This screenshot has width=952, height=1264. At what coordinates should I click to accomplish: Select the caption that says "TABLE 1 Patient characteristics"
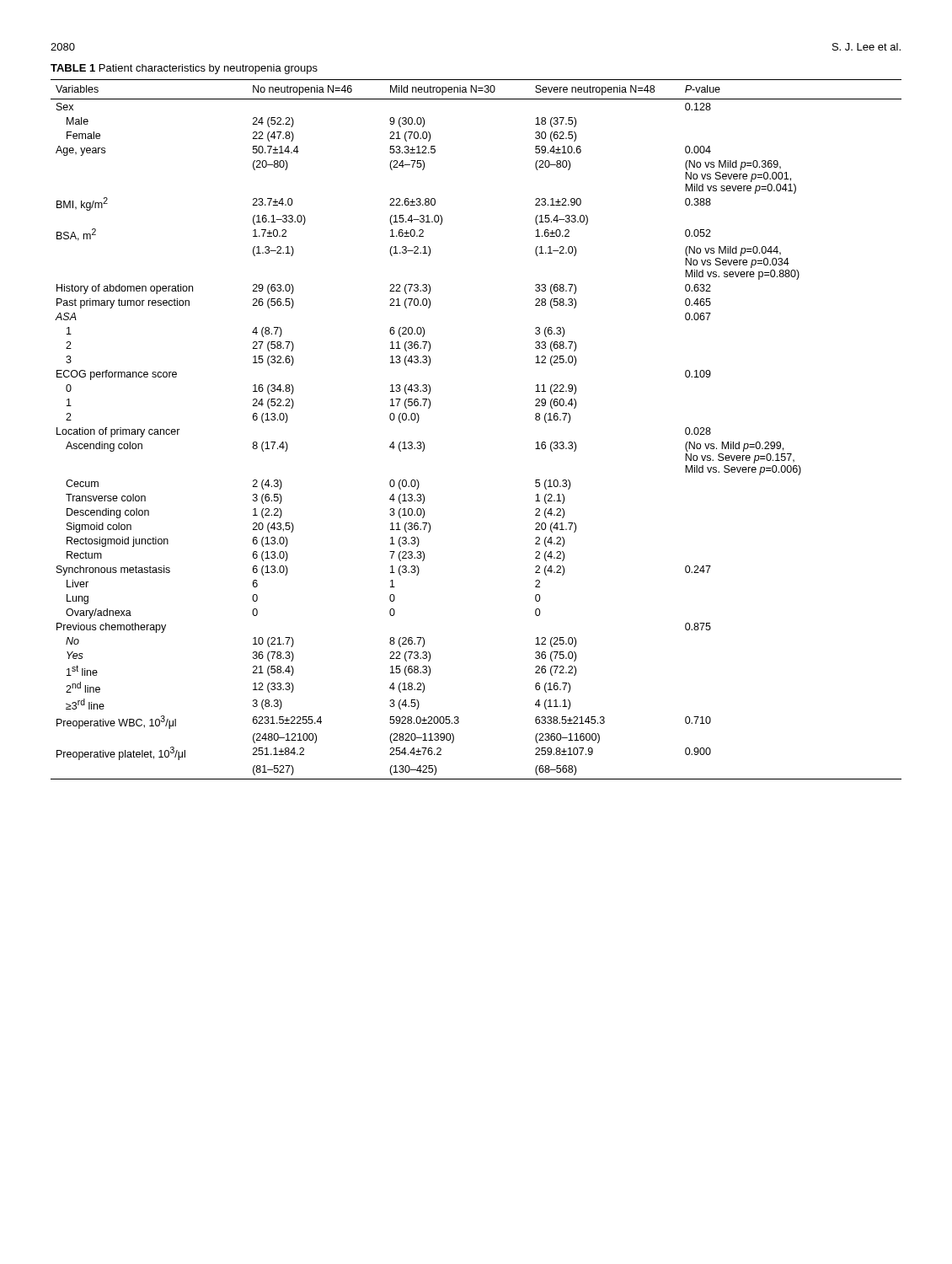[184, 68]
